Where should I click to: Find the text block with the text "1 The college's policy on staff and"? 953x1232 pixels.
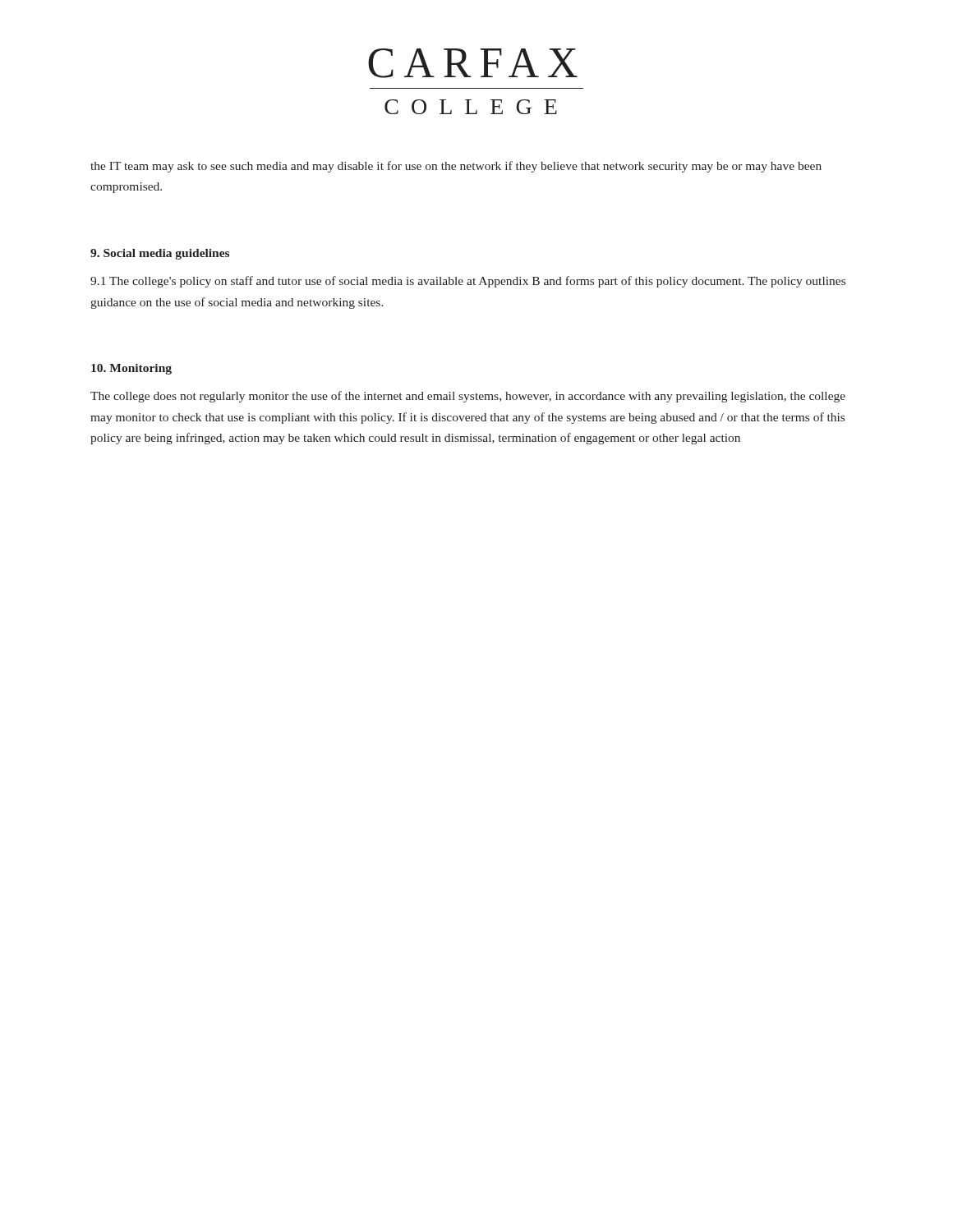(468, 291)
